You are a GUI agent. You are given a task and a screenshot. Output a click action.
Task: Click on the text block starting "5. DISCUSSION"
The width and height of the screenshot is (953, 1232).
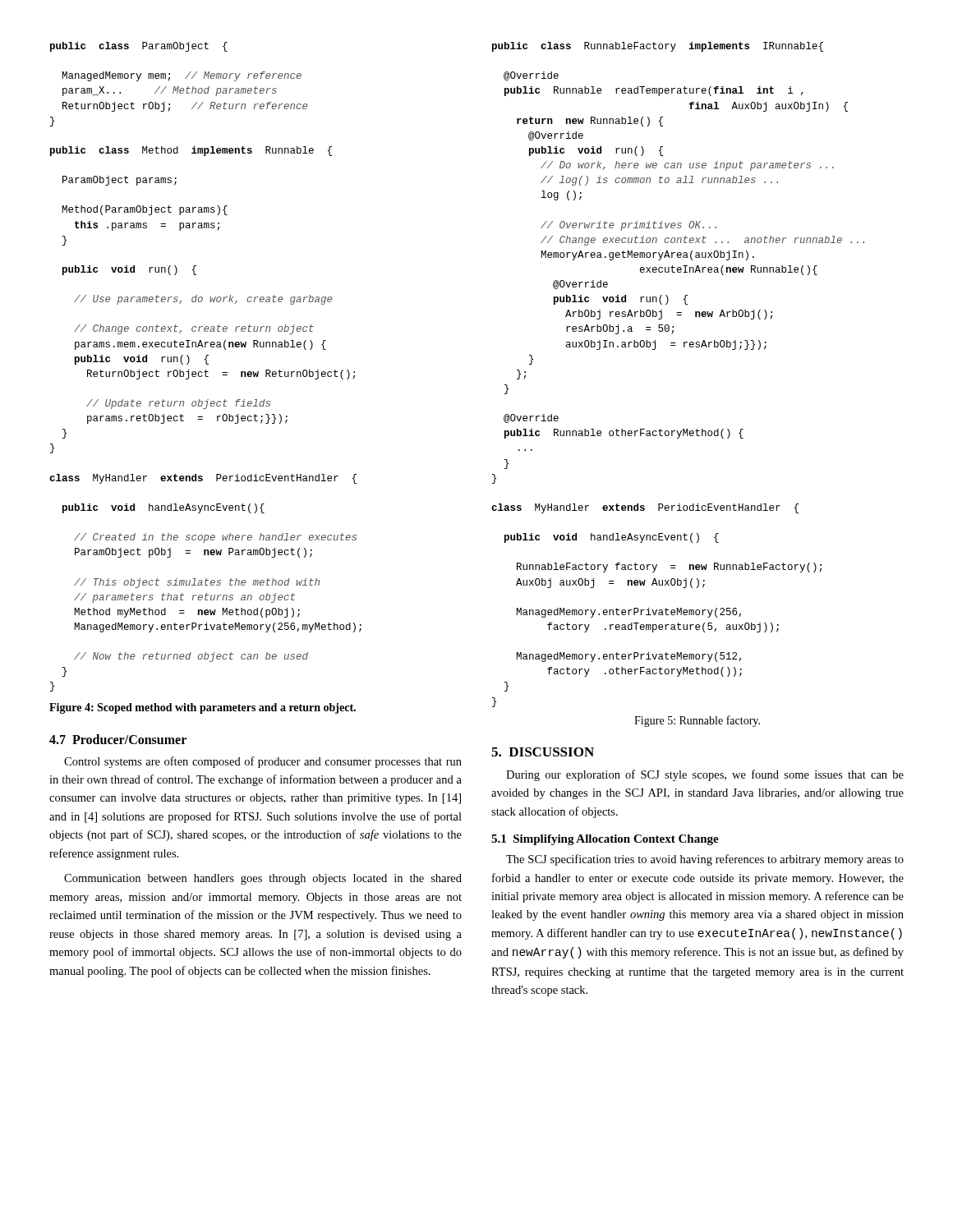coord(543,752)
